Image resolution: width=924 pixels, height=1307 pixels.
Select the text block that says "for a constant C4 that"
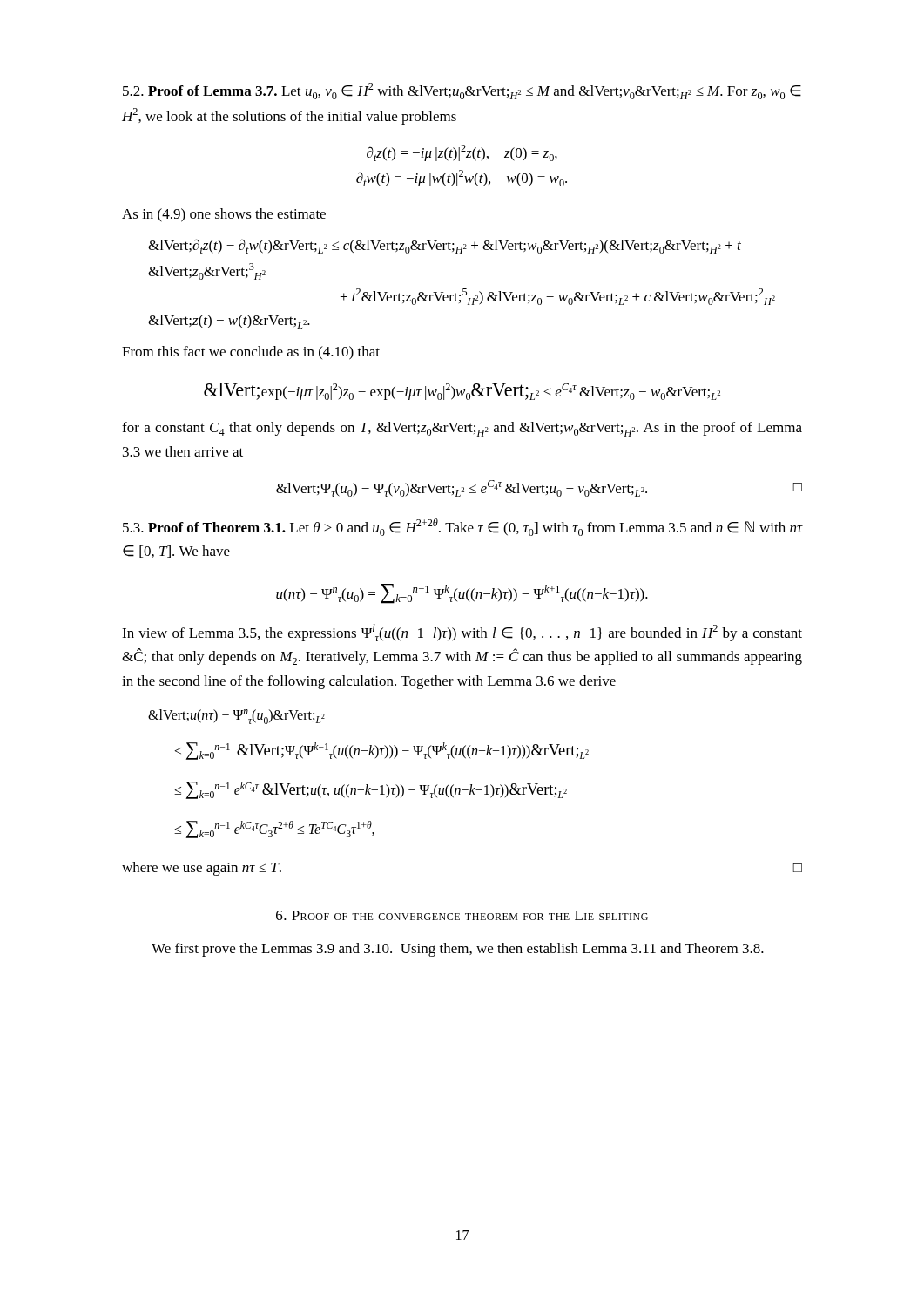coord(462,440)
